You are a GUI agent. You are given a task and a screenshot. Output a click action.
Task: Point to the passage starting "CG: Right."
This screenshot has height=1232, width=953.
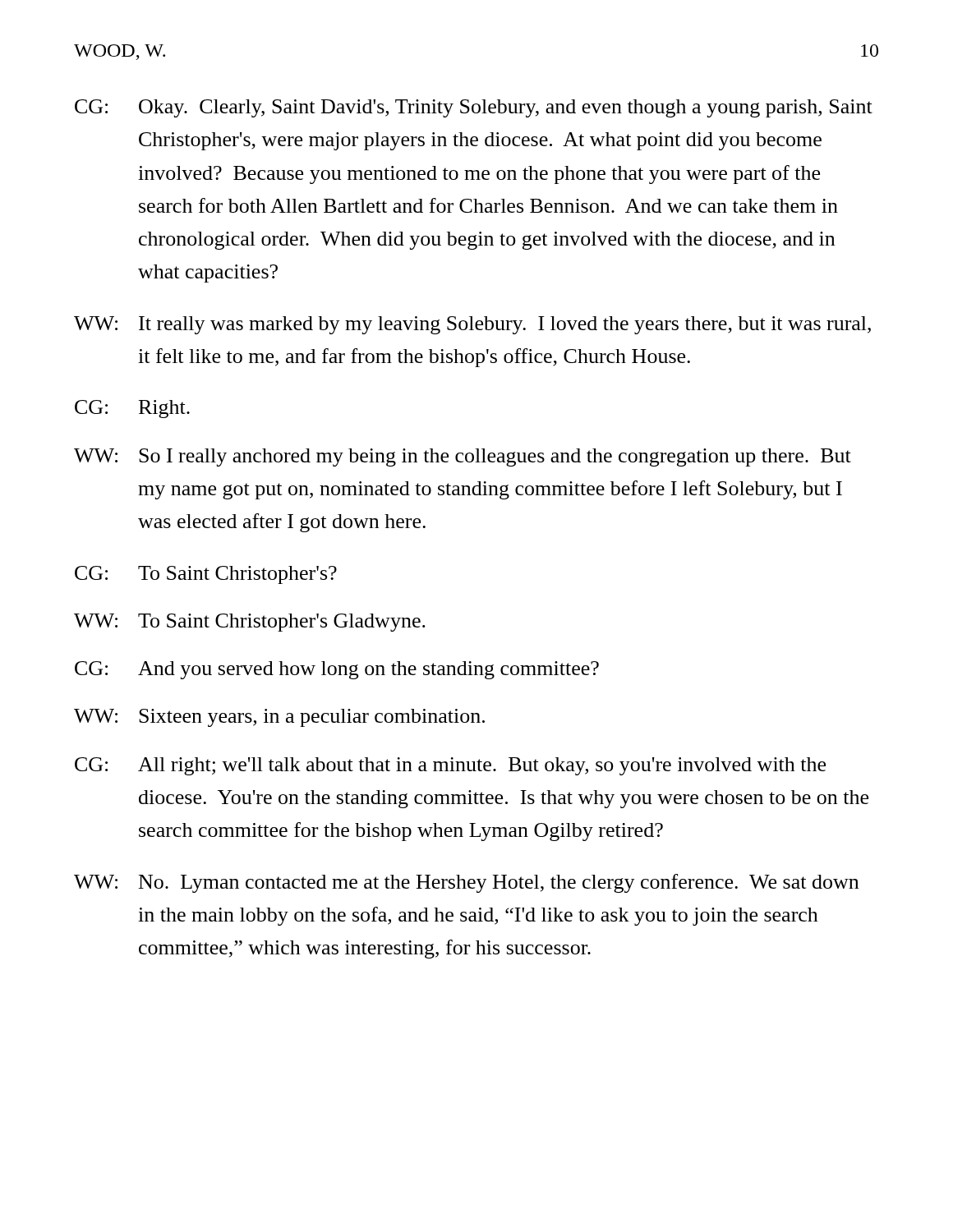(162, 409)
